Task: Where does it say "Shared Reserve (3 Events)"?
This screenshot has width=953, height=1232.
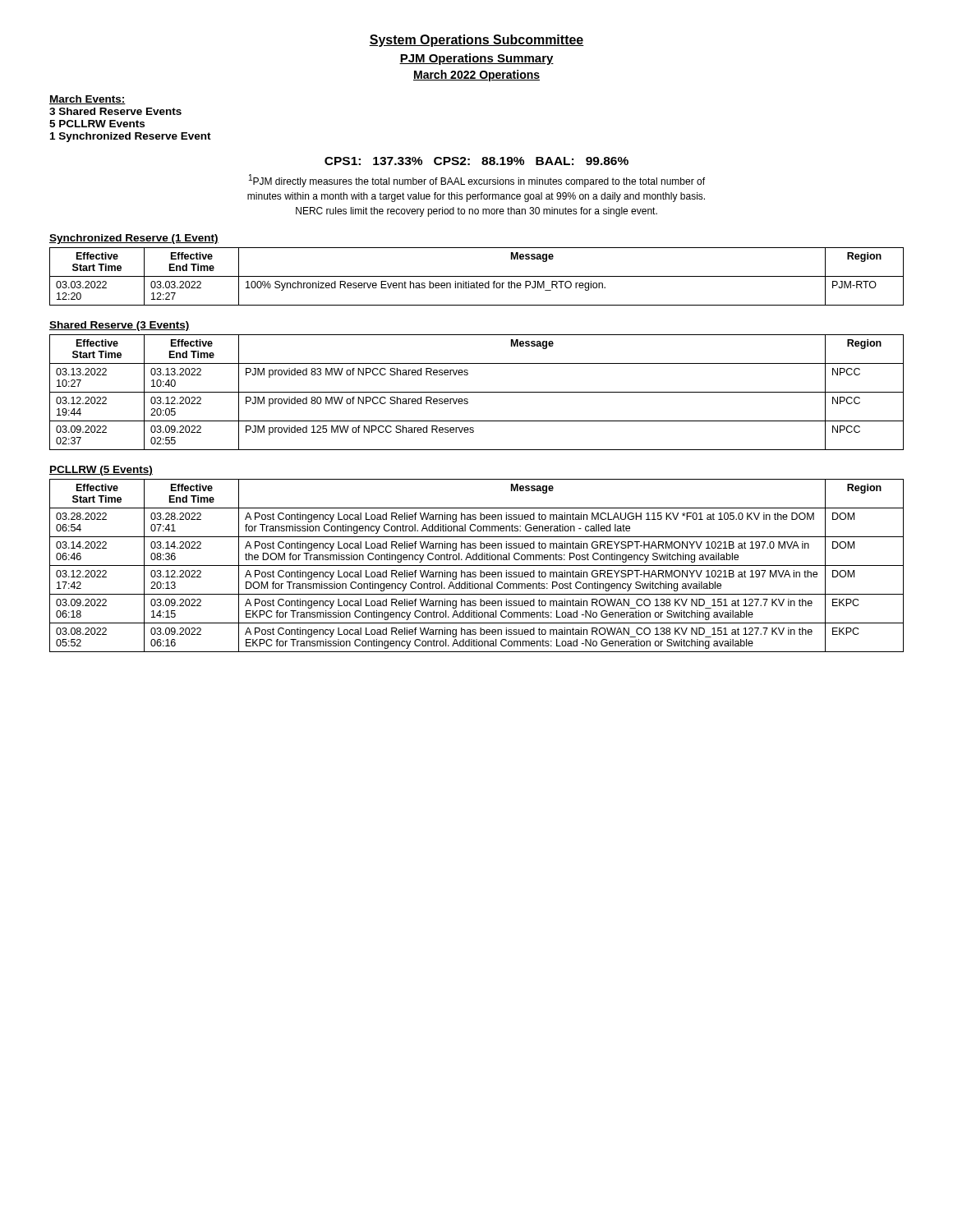Action: 119,325
